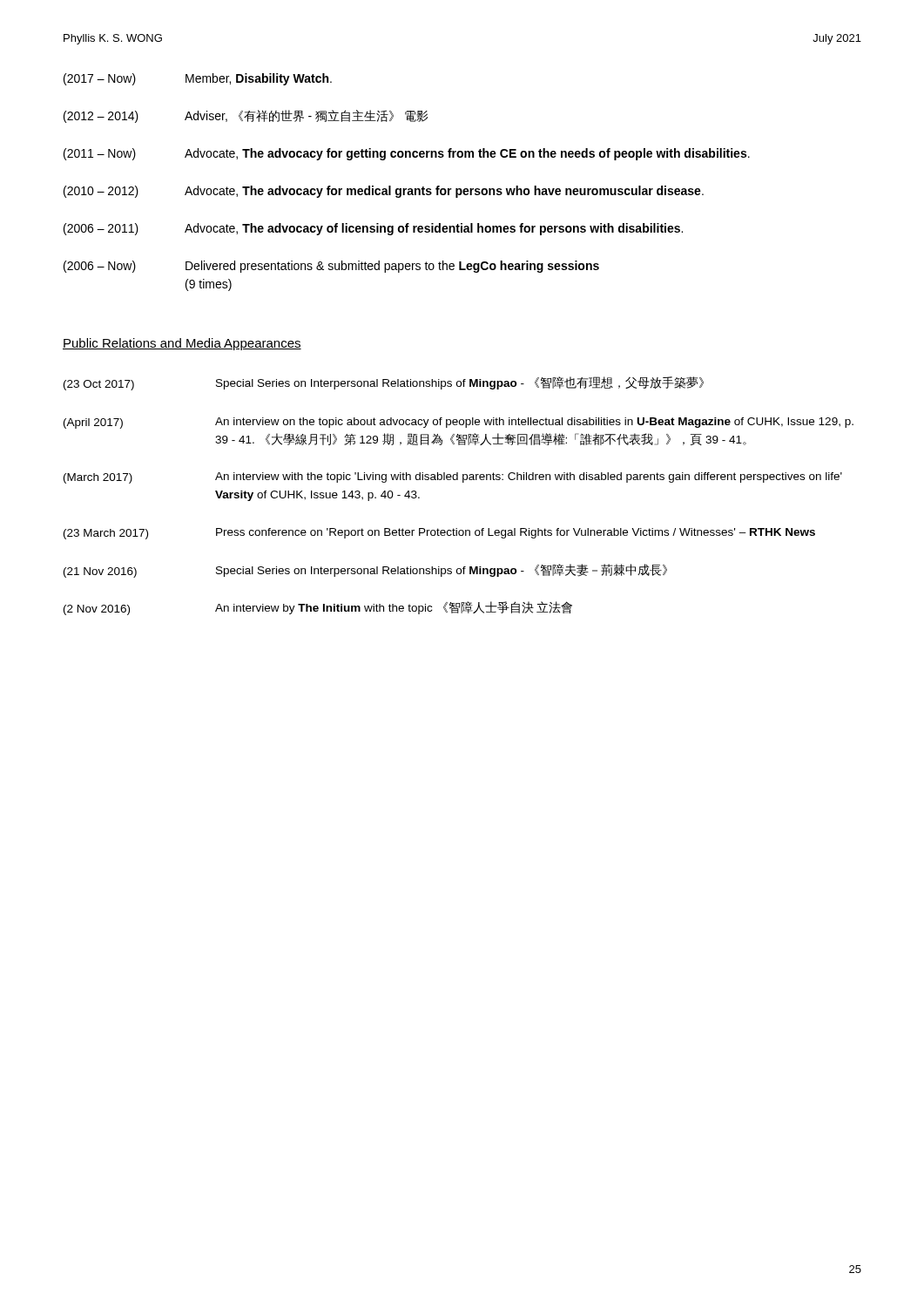Find the region starting "(April 2017) An interview on the topic about"
Screen dimensions: 1307x924
click(x=462, y=431)
